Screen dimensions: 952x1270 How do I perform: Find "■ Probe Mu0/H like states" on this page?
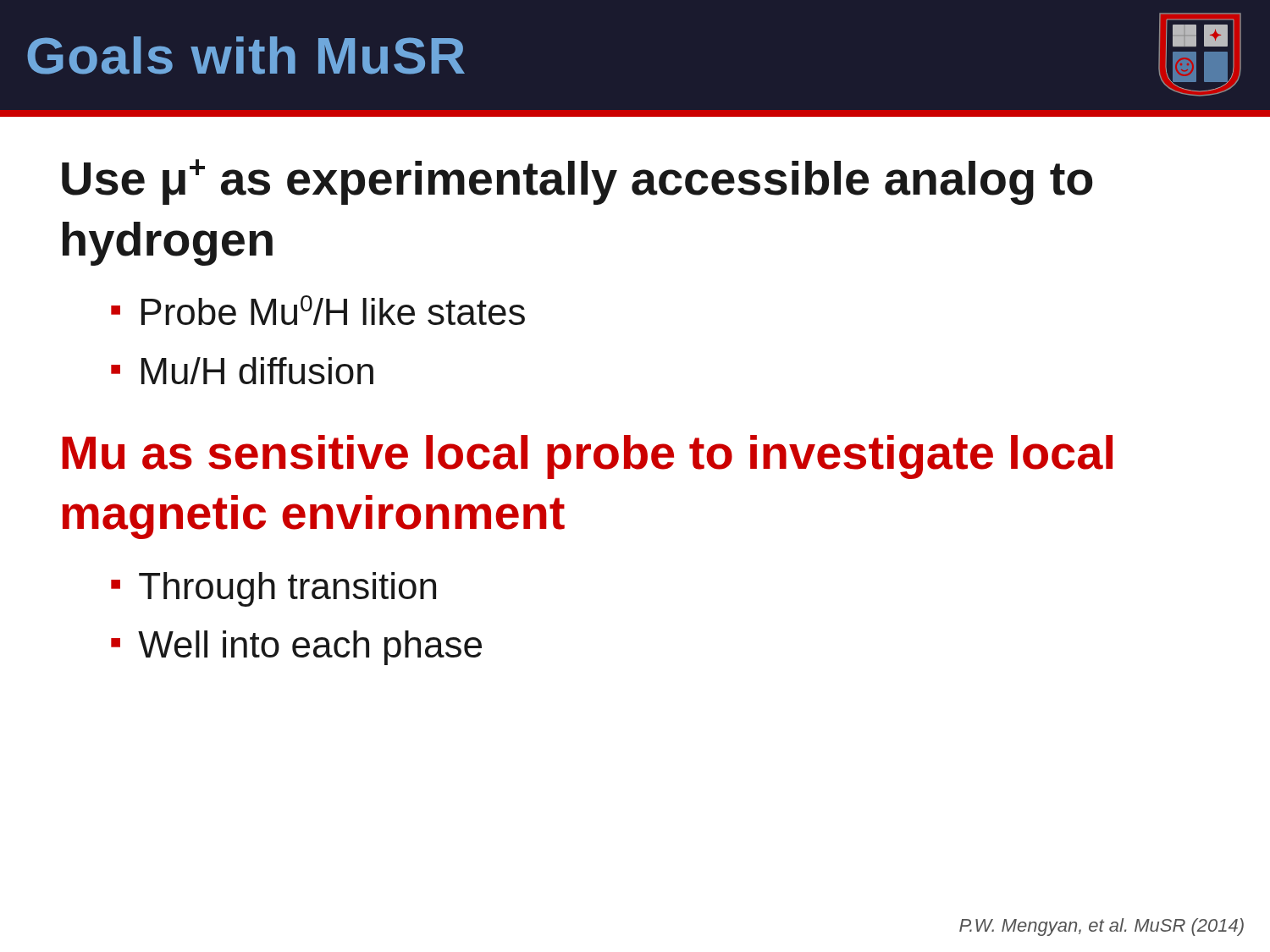[318, 312]
